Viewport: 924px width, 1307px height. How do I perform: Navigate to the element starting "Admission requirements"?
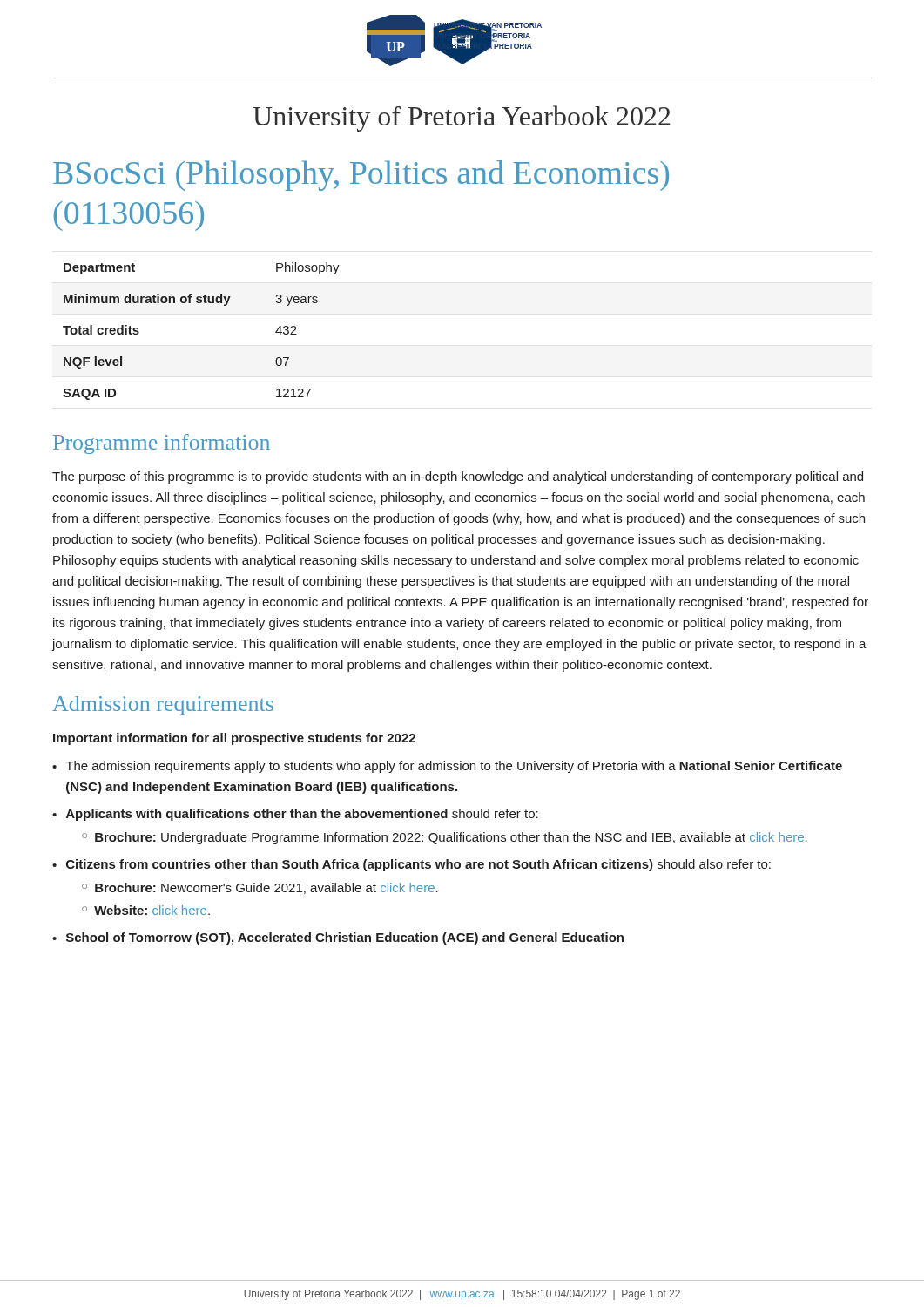pyautogui.click(x=163, y=703)
